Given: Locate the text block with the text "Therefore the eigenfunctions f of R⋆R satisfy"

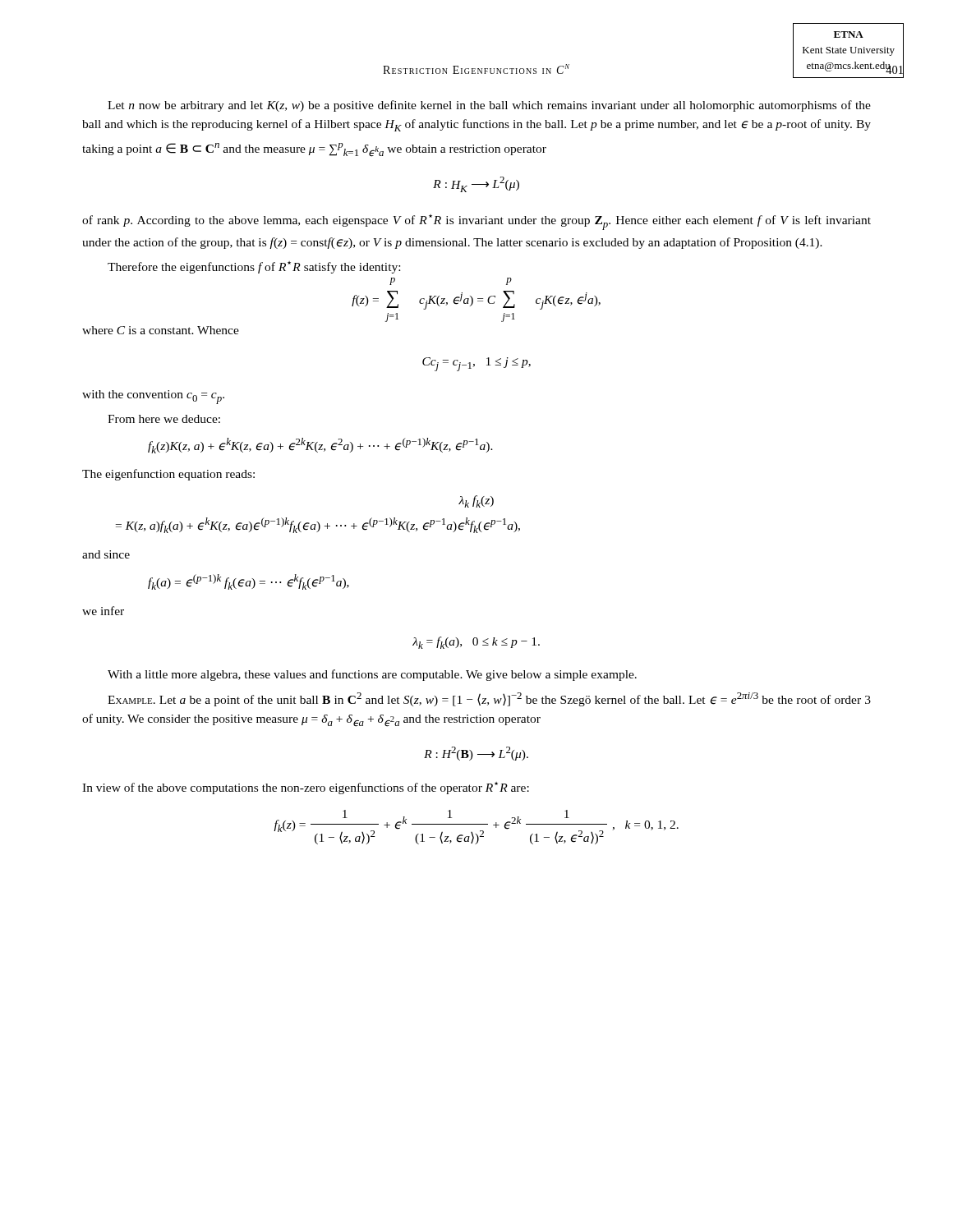Looking at the screenshot, I should tap(254, 265).
